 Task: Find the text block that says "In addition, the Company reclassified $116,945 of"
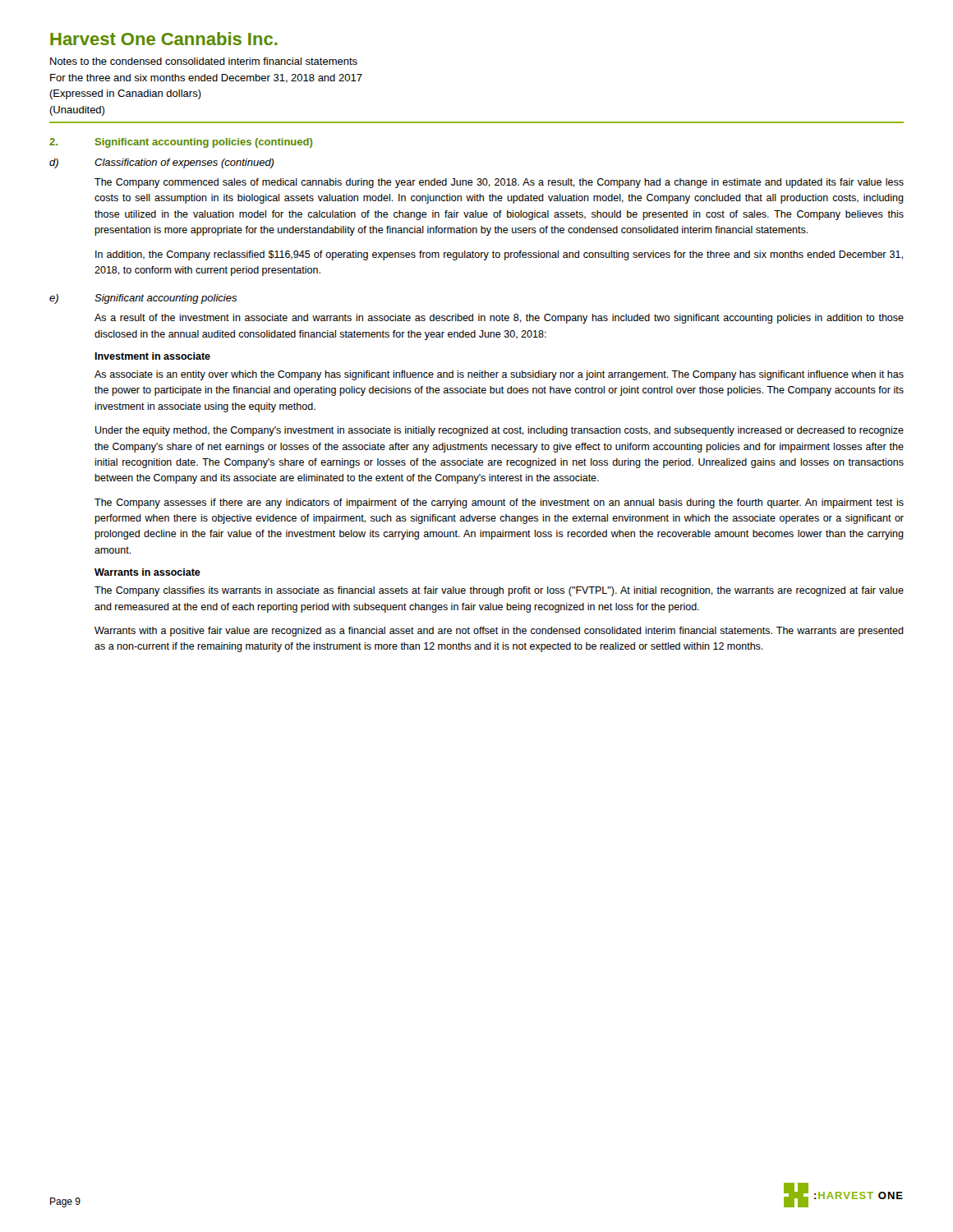[499, 262]
